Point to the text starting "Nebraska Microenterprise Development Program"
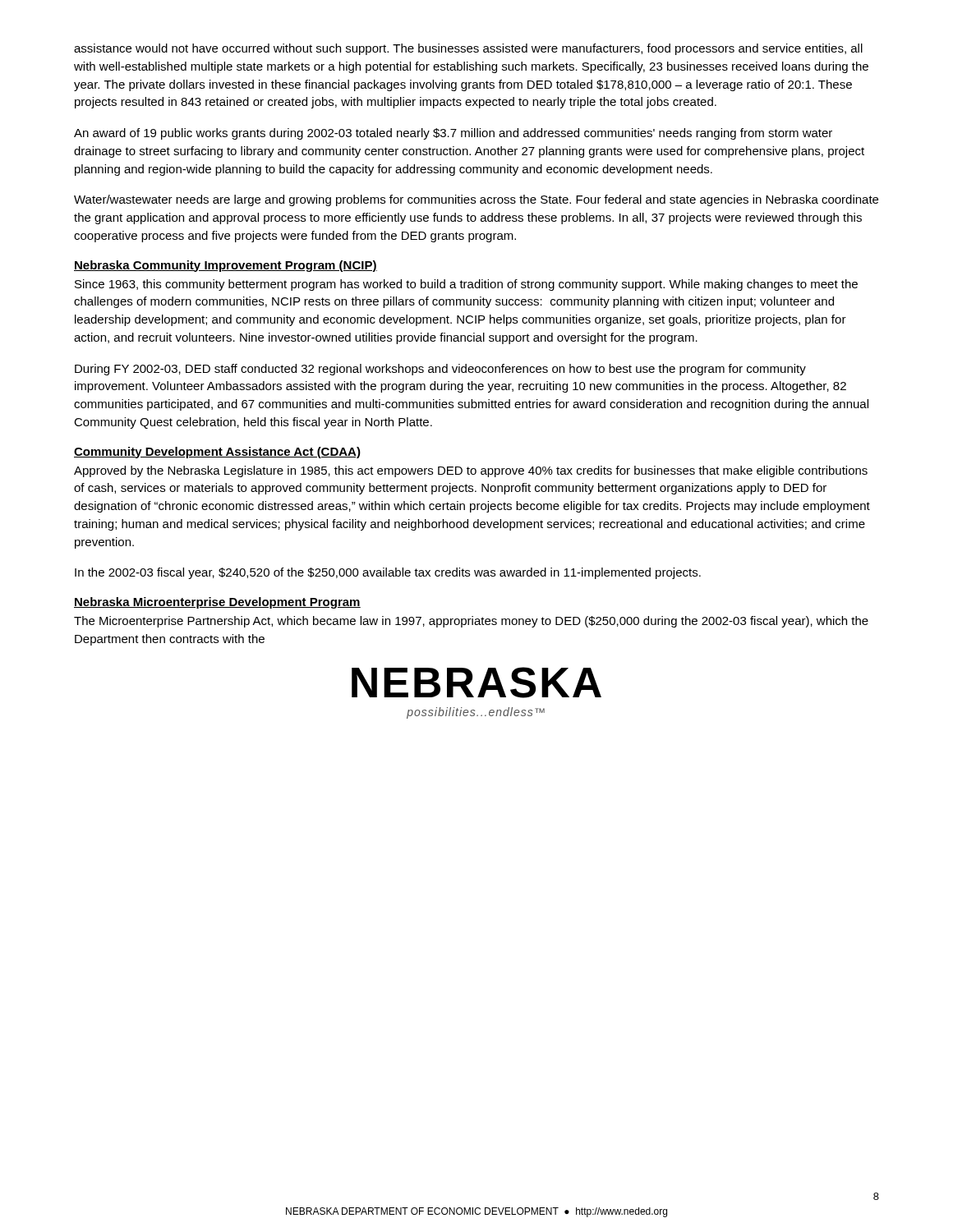The width and height of the screenshot is (953, 1232). tap(217, 602)
